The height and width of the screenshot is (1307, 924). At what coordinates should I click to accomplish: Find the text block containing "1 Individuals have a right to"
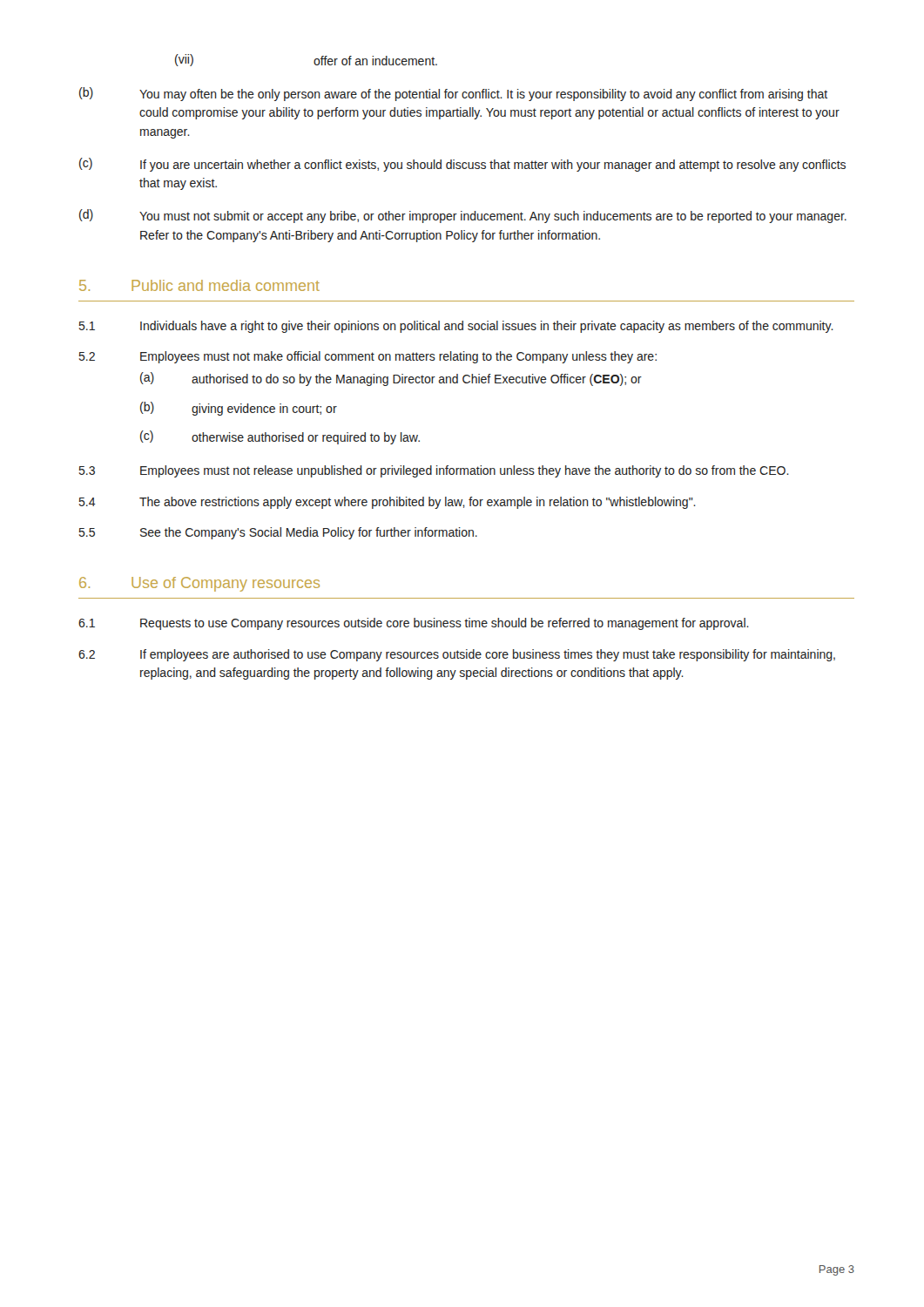click(466, 326)
